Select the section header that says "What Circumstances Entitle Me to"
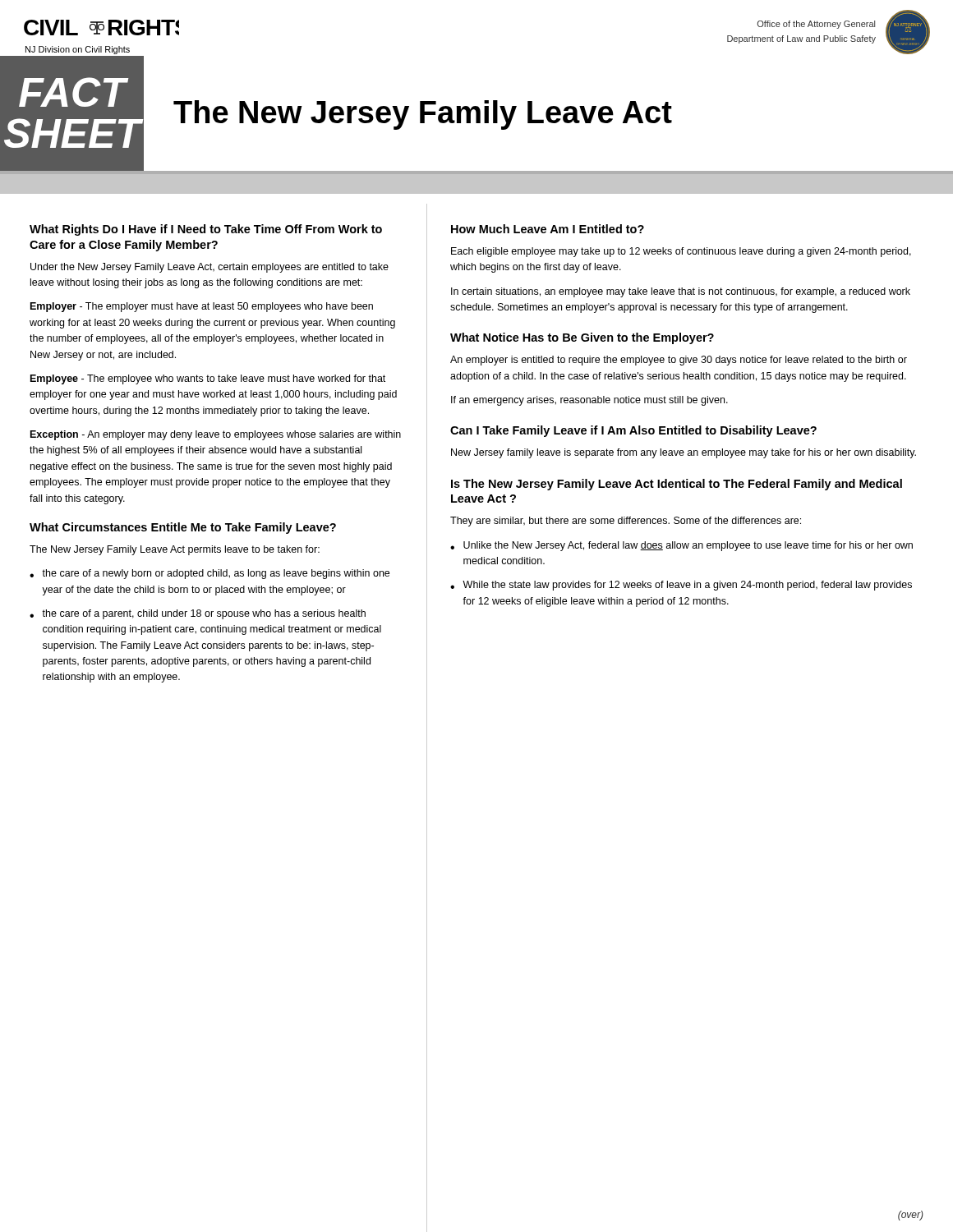Image resolution: width=953 pixels, height=1232 pixels. click(x=183, y=527)
